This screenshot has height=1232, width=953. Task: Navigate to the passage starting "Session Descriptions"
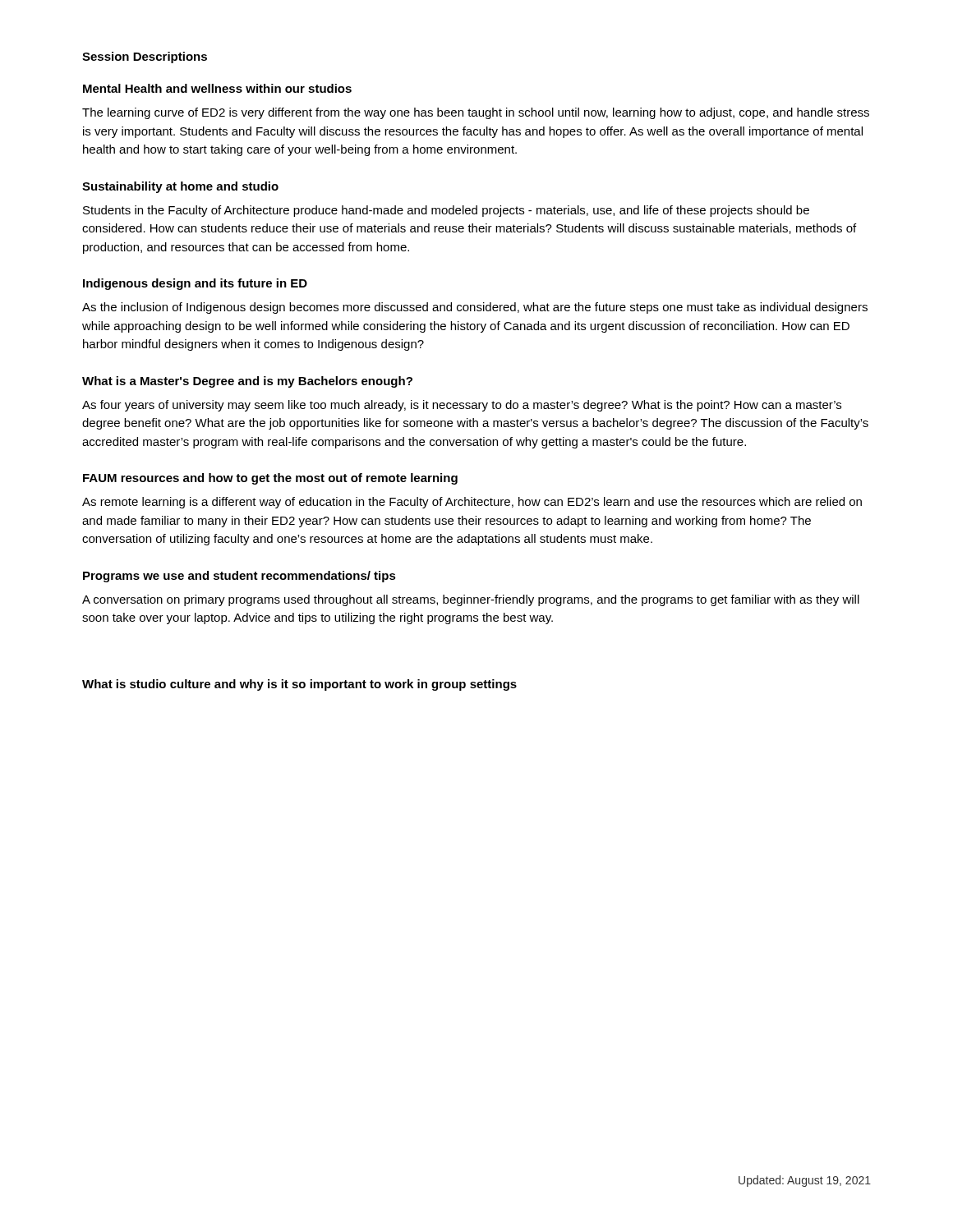pyautogui.click(x=145, y=56)
